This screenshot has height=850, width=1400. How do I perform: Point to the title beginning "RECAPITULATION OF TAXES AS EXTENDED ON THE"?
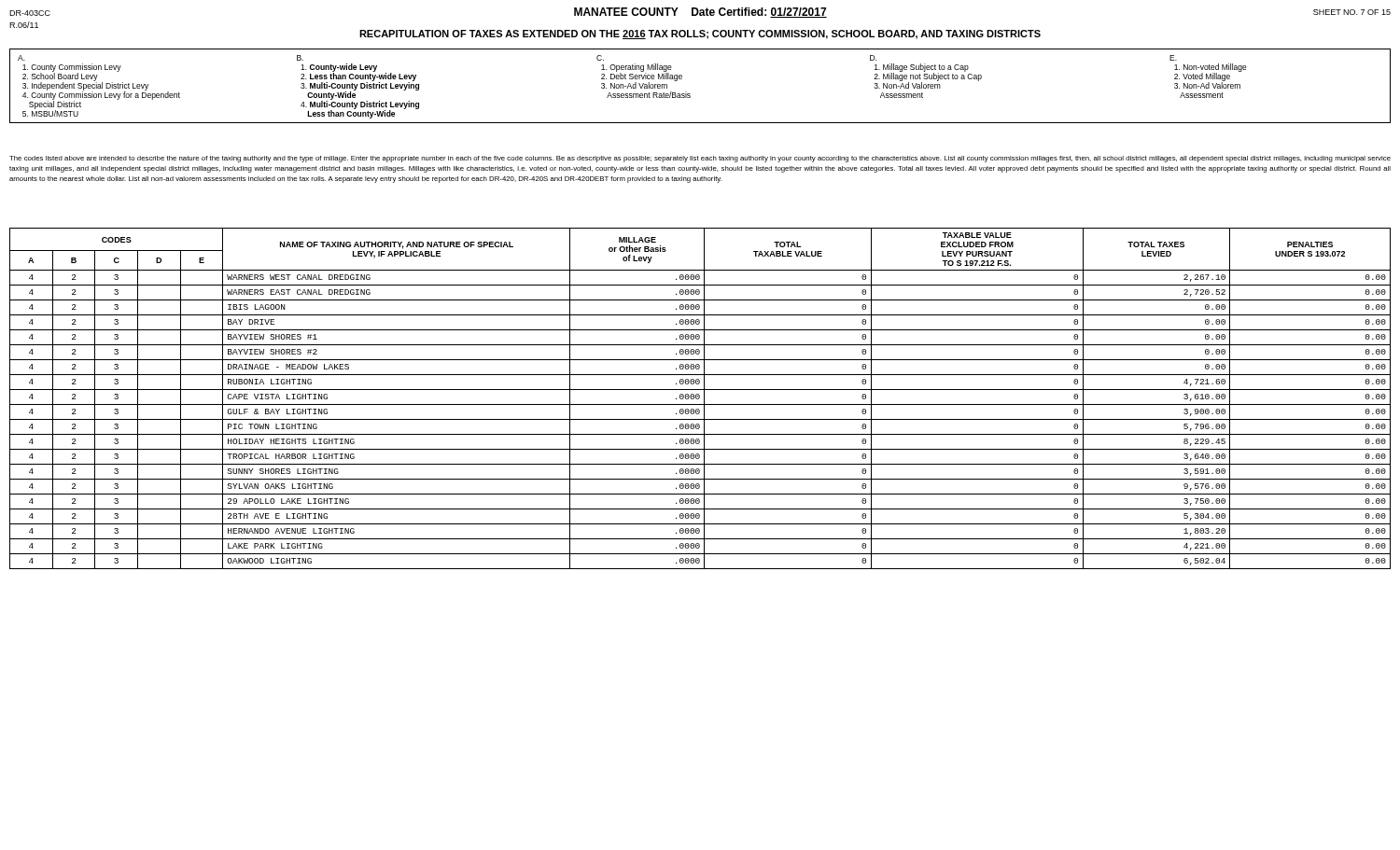pyautogui.click(x=700, y=34)
